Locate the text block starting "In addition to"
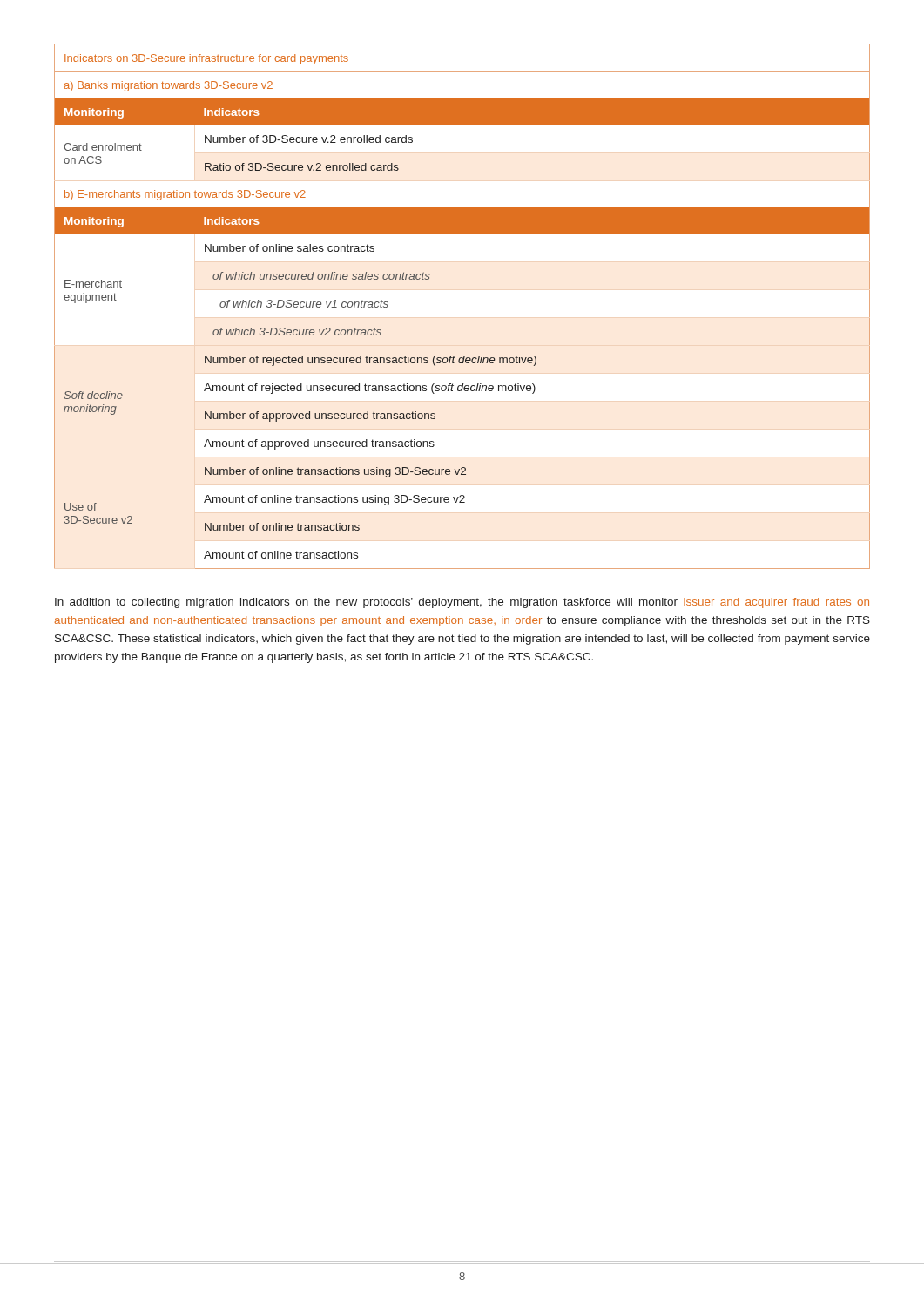Image resolution: width=924 pixels, height=1307 pixels. (462, 629)
